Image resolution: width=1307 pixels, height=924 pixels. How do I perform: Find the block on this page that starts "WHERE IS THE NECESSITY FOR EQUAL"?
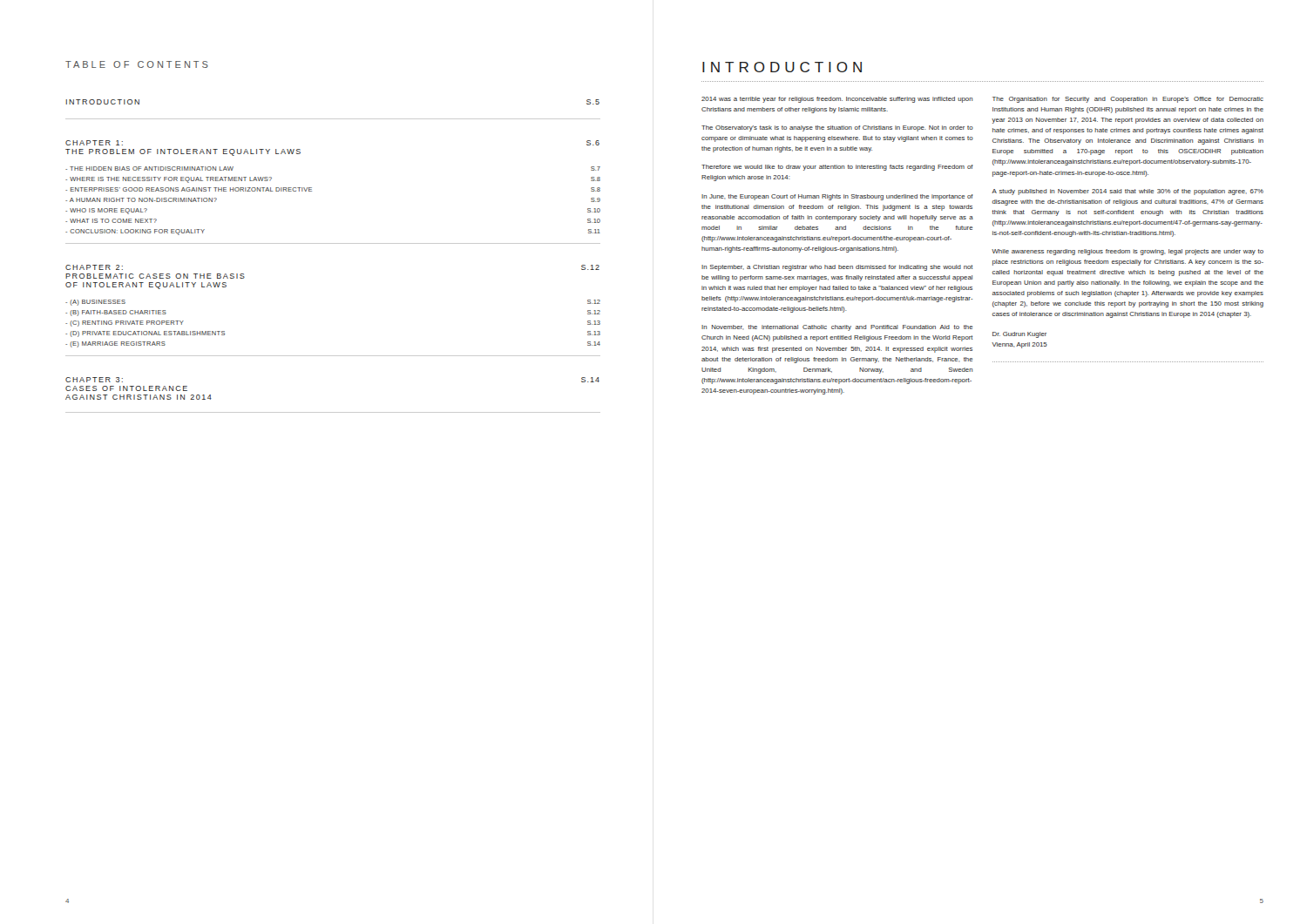click(170, 181)
